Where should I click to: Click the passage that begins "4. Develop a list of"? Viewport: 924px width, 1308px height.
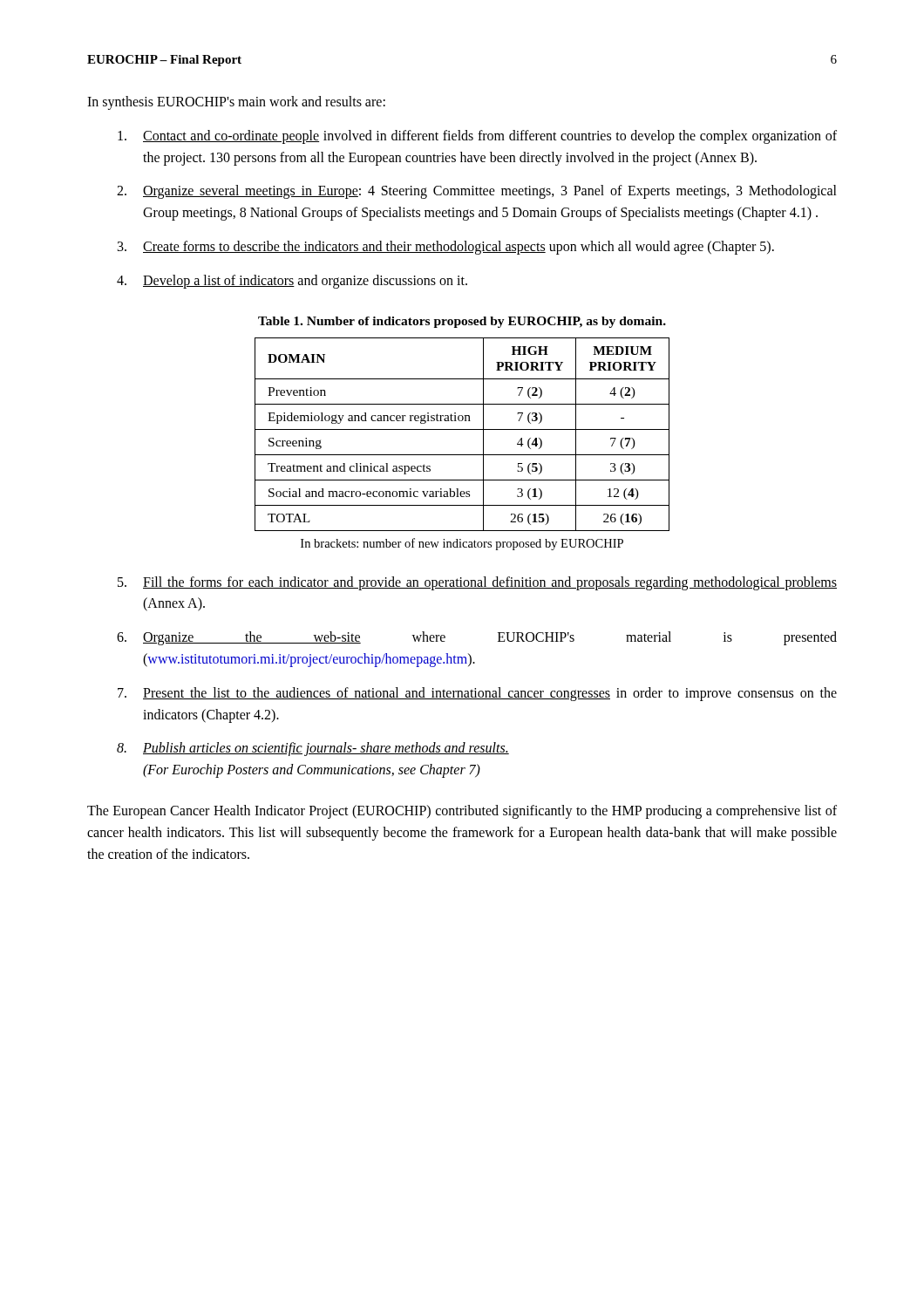click(x=462, y=281)
